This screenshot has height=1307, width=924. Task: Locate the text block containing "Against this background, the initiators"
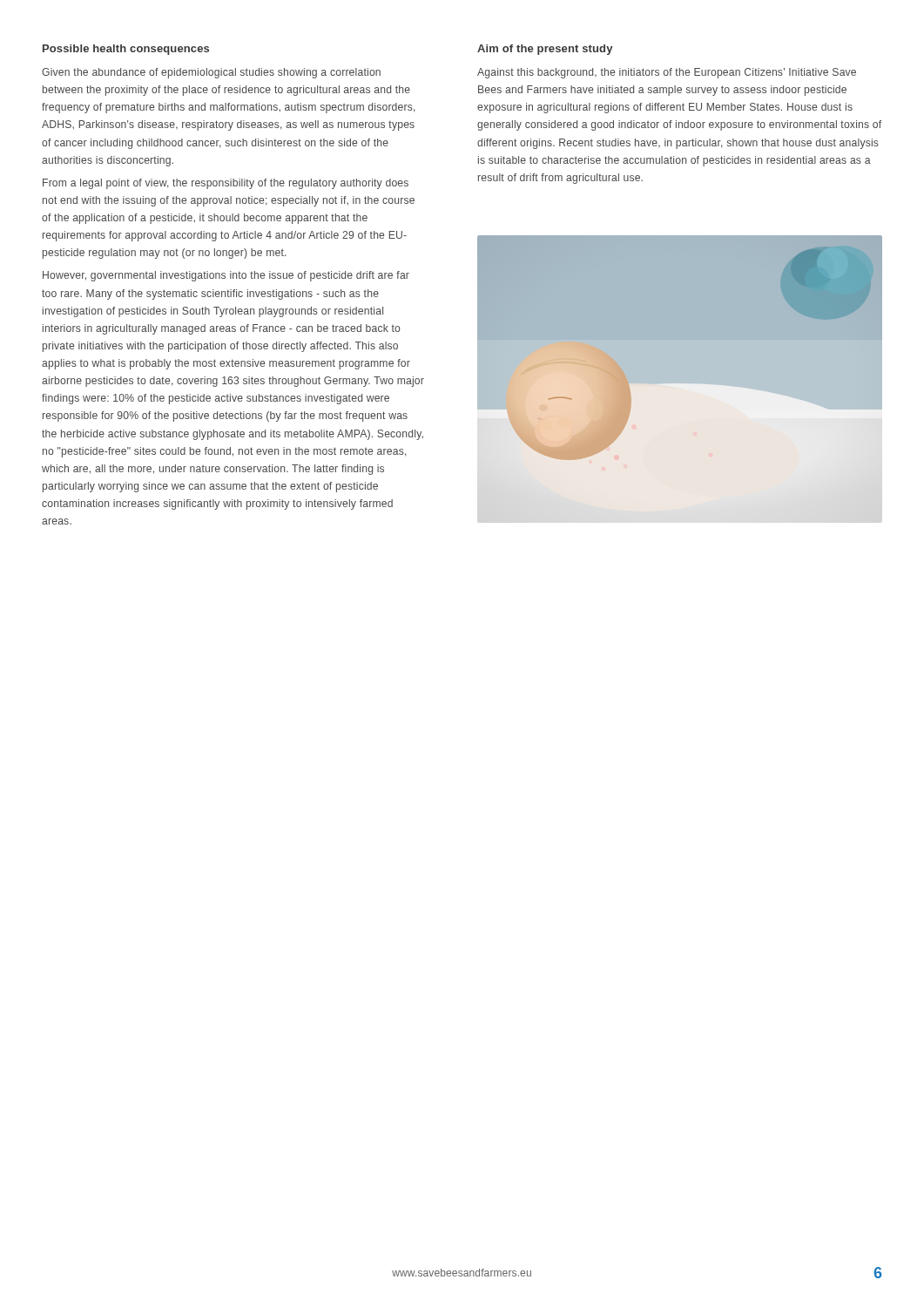click(x=680, y=125)
